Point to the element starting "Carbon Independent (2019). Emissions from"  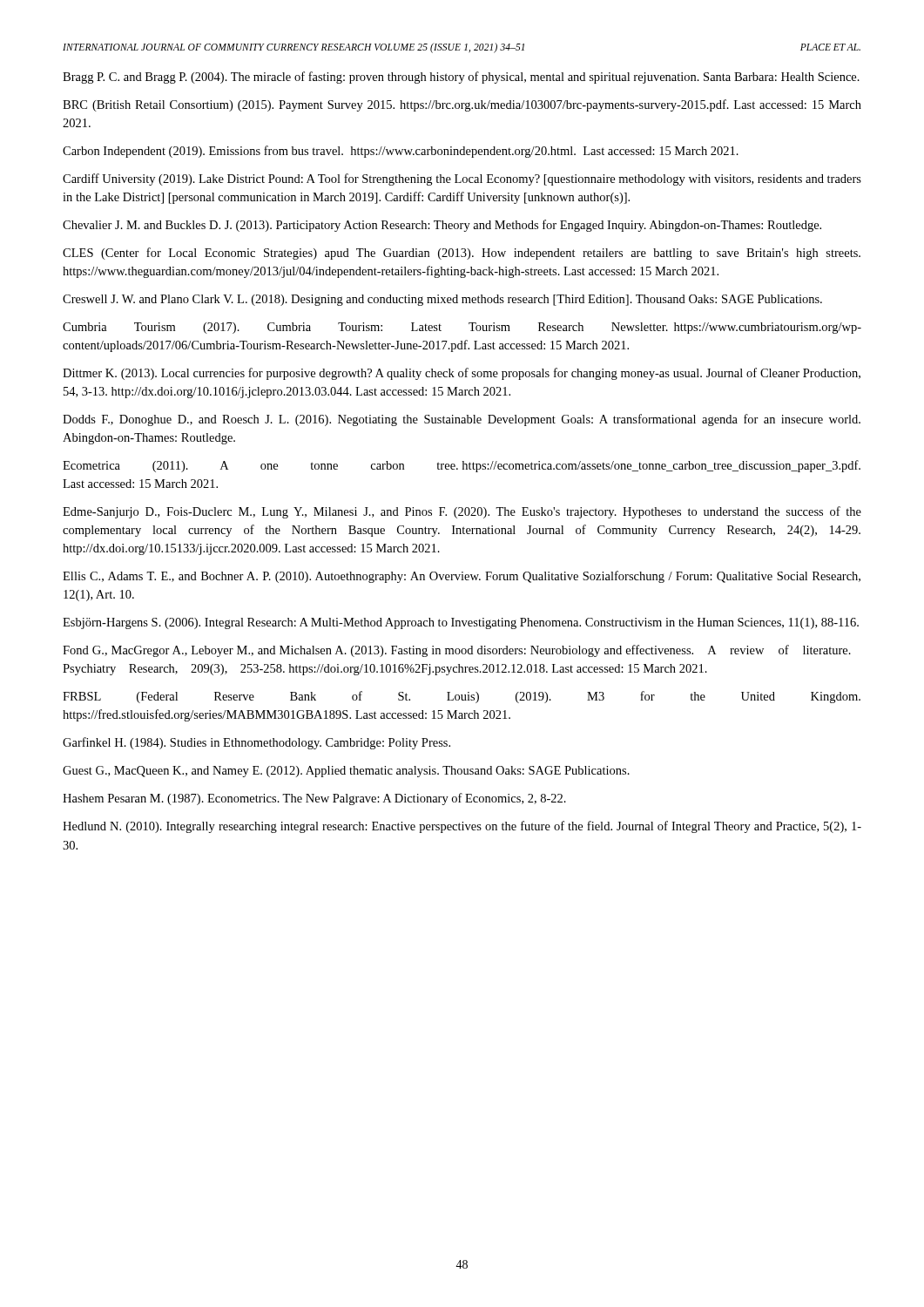[401, 151]
